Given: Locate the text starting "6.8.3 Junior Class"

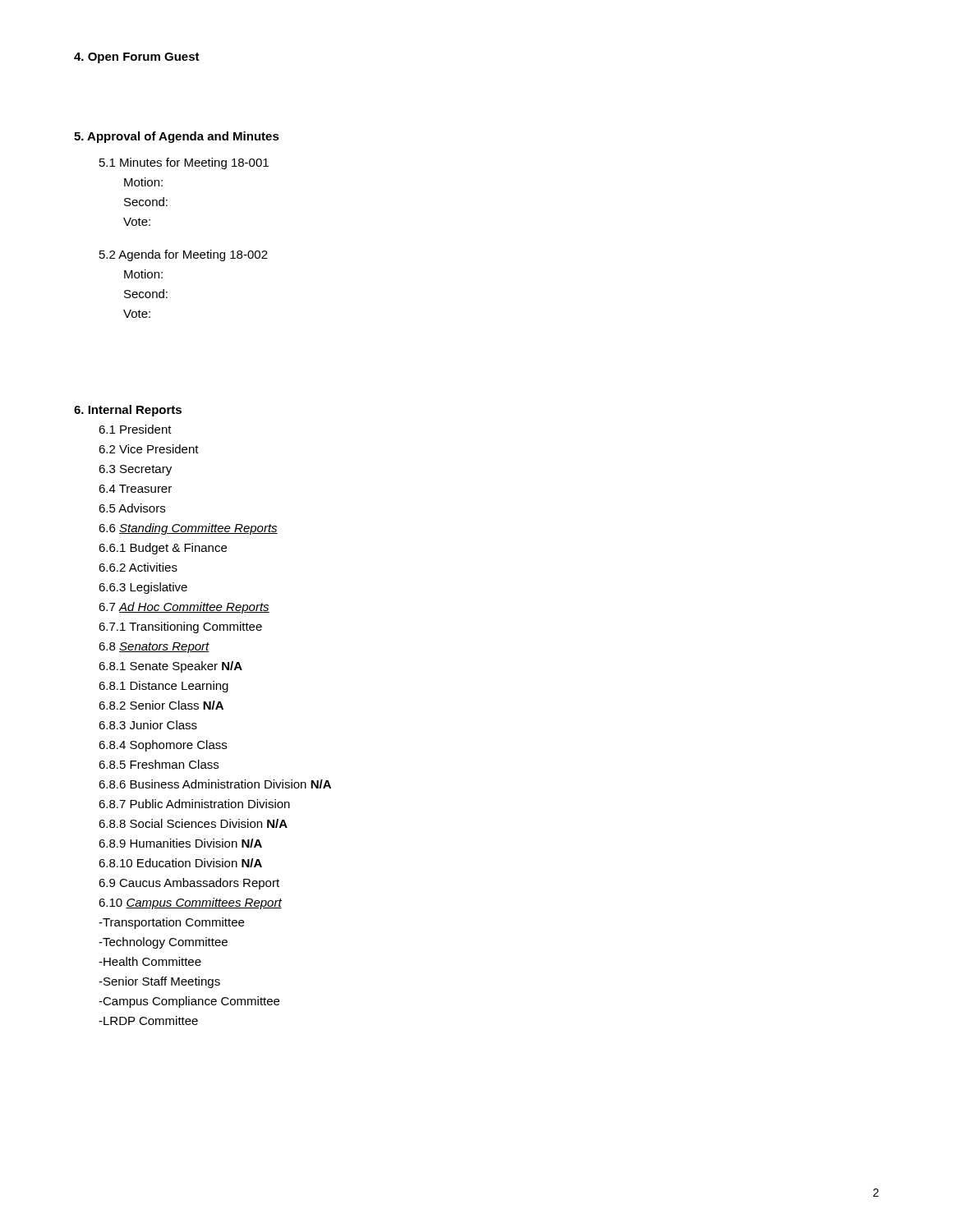Looking at the screenshot, I should point(148,725).
